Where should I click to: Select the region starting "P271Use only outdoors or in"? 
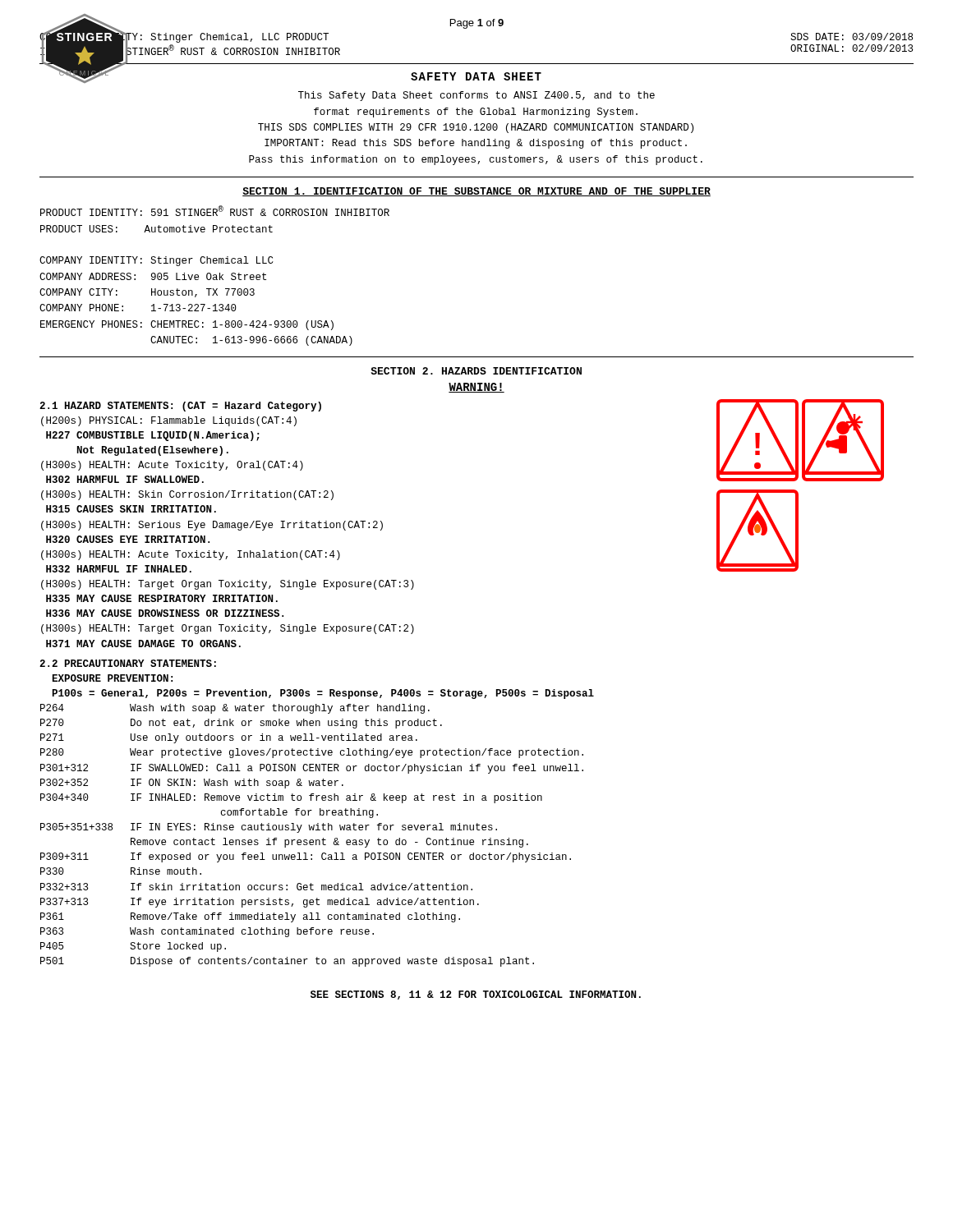(x=476, y=739)
